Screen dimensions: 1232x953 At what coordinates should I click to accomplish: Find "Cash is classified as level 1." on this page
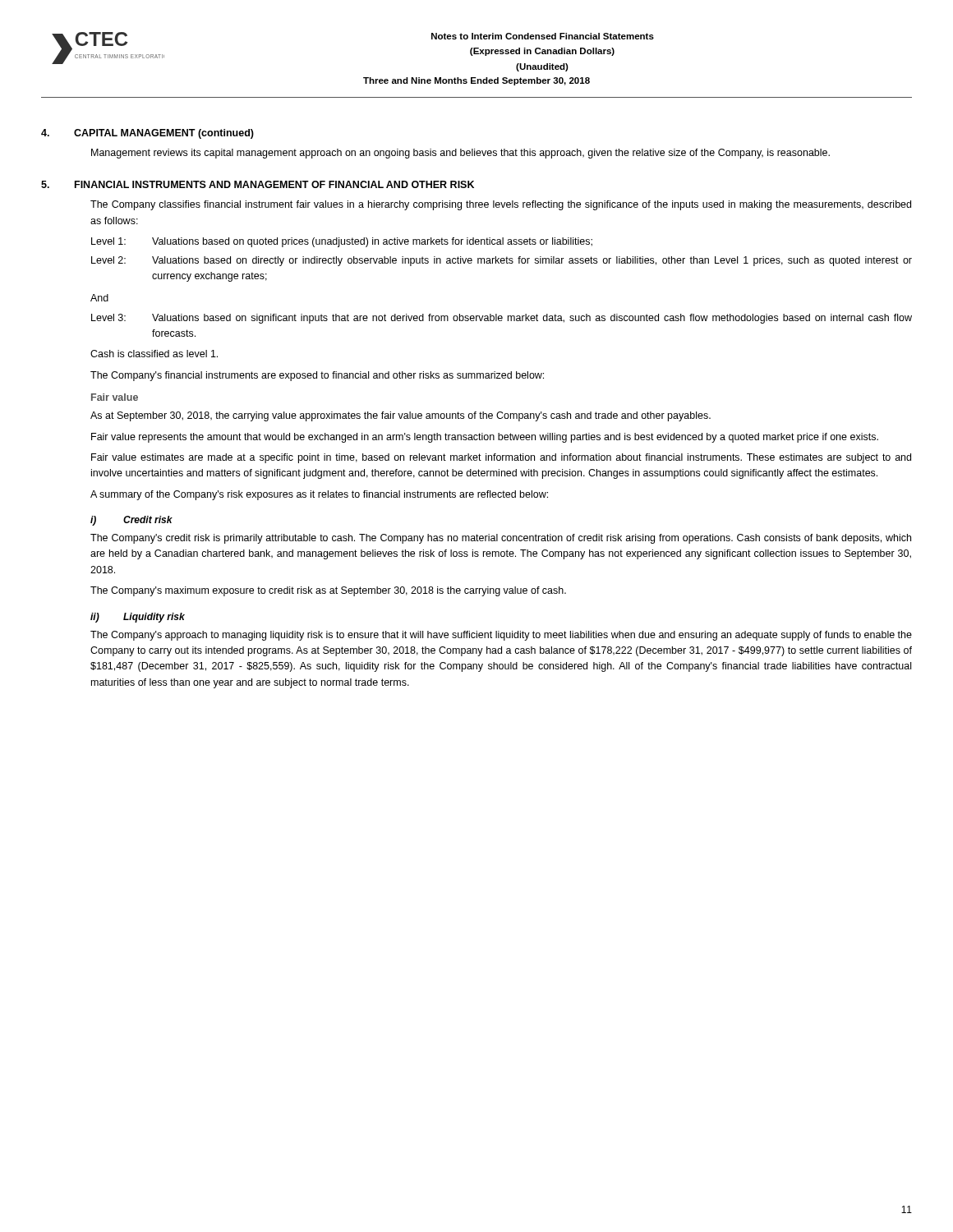click(155, 354)
